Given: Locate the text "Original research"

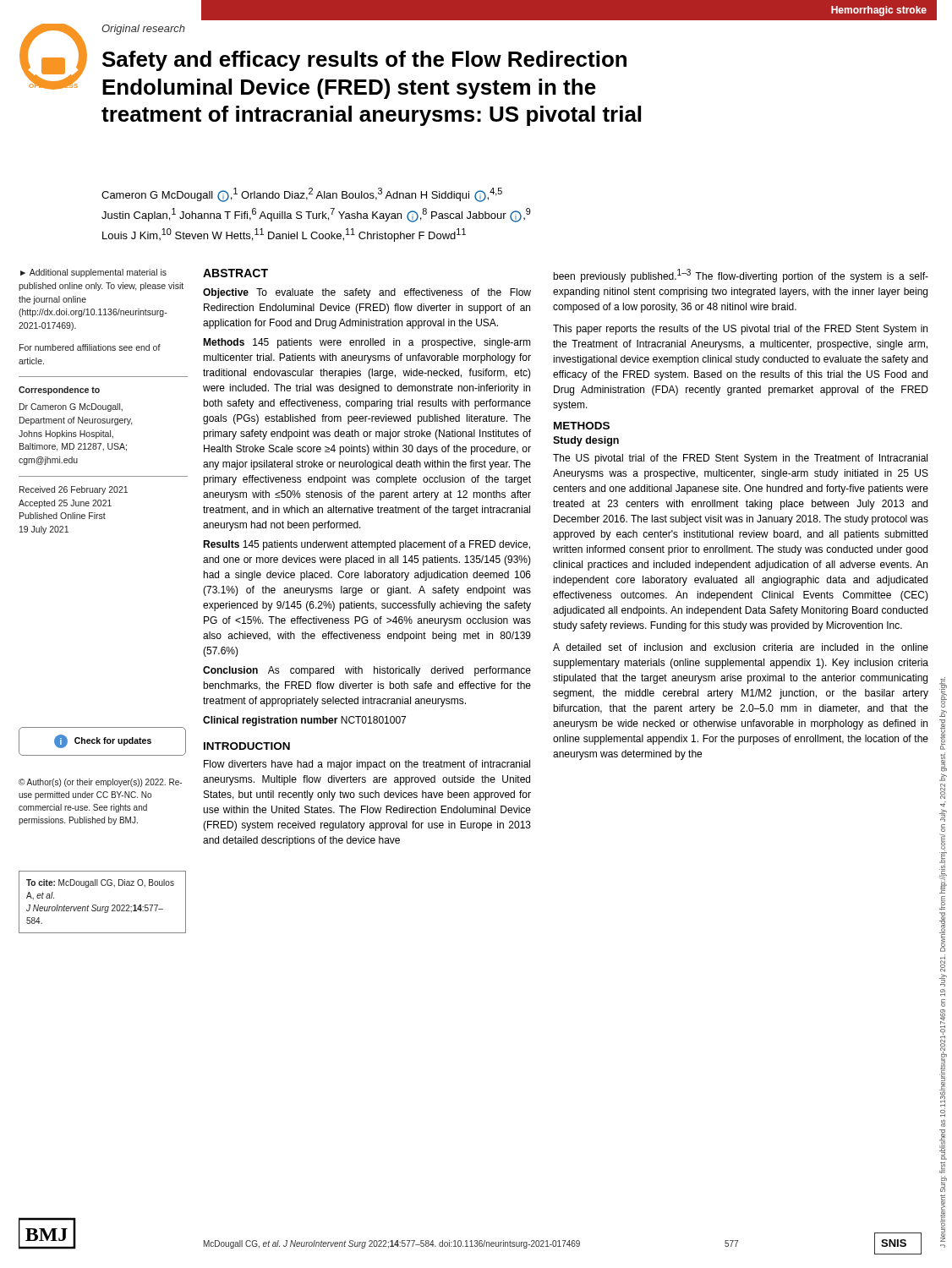Looking at the screenshot, I should pos(143,28).
